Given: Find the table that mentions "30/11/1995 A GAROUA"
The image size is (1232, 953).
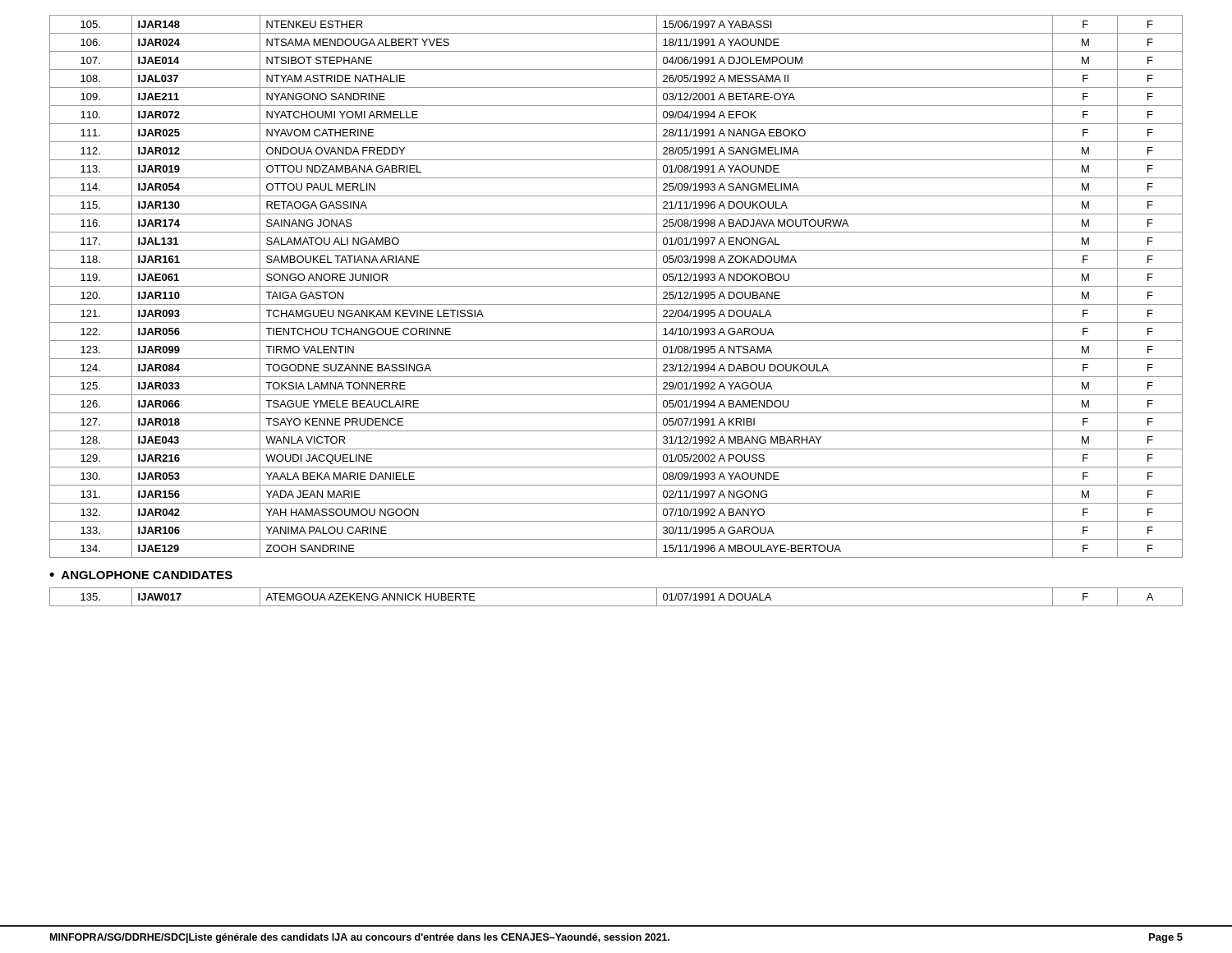Looking at the screenshot, I should 616,286.
